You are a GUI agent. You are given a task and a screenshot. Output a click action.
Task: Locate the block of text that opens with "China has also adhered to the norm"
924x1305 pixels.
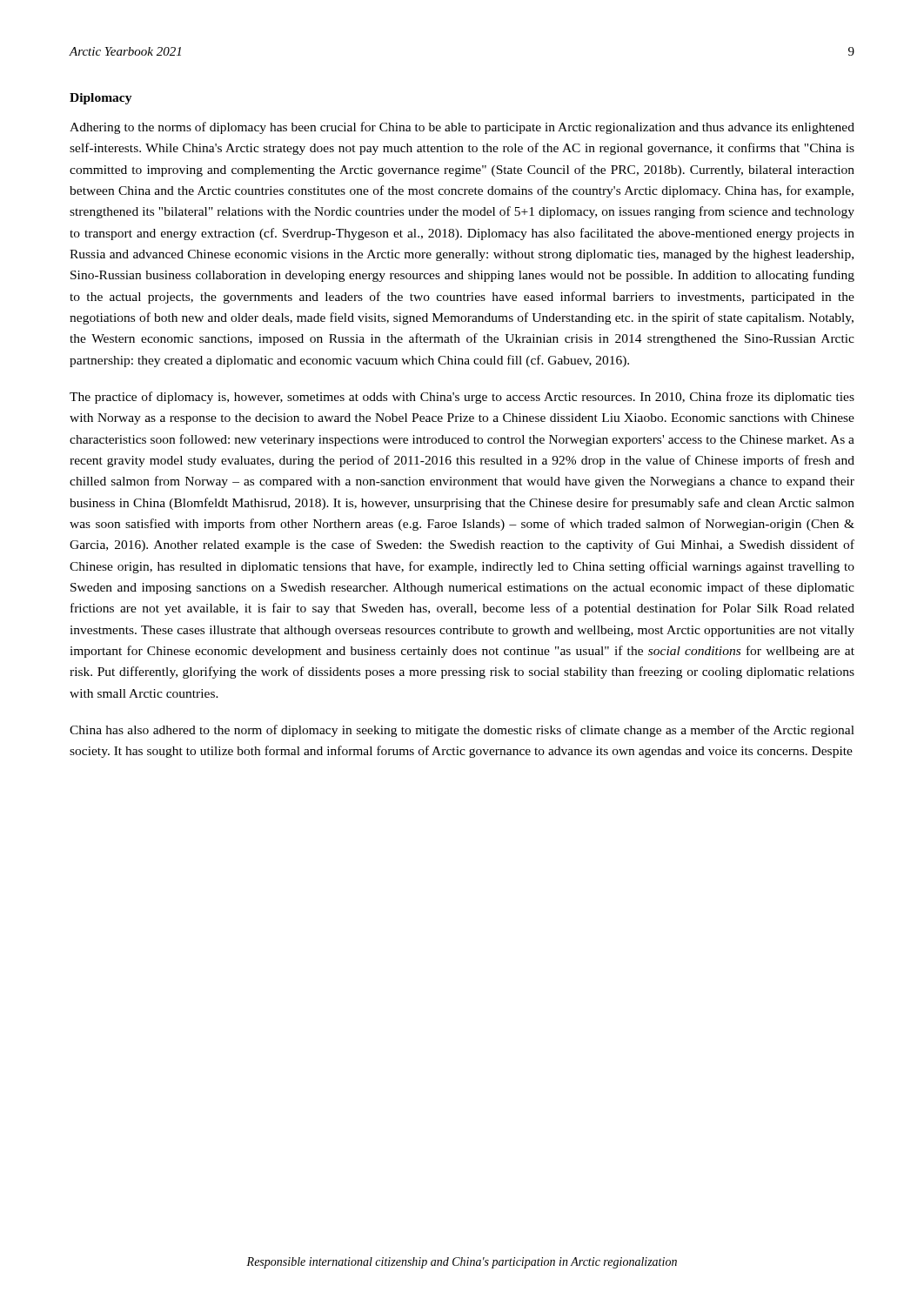(462, 740)
